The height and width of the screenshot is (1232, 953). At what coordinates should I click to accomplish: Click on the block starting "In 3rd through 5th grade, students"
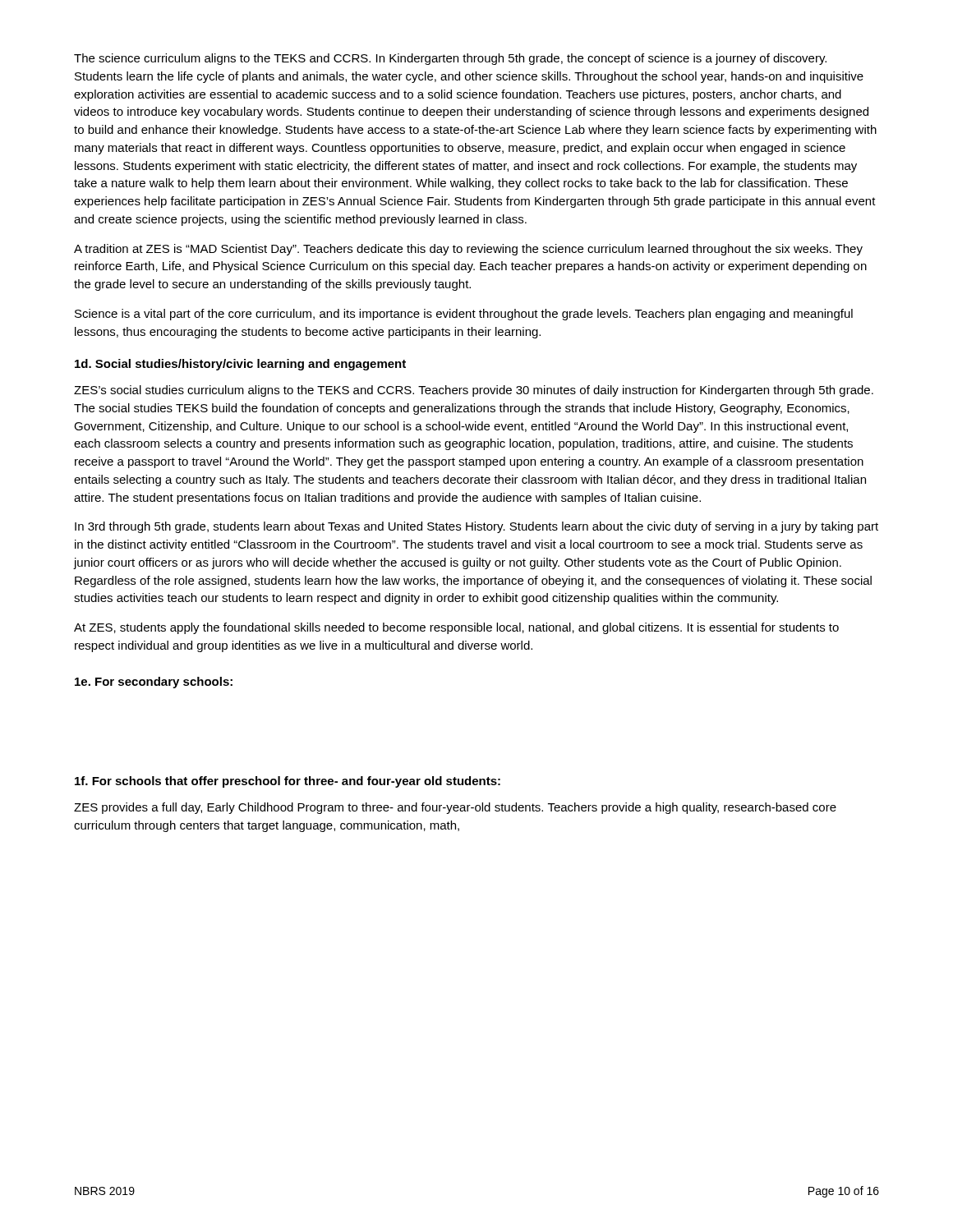pos(476,562)
